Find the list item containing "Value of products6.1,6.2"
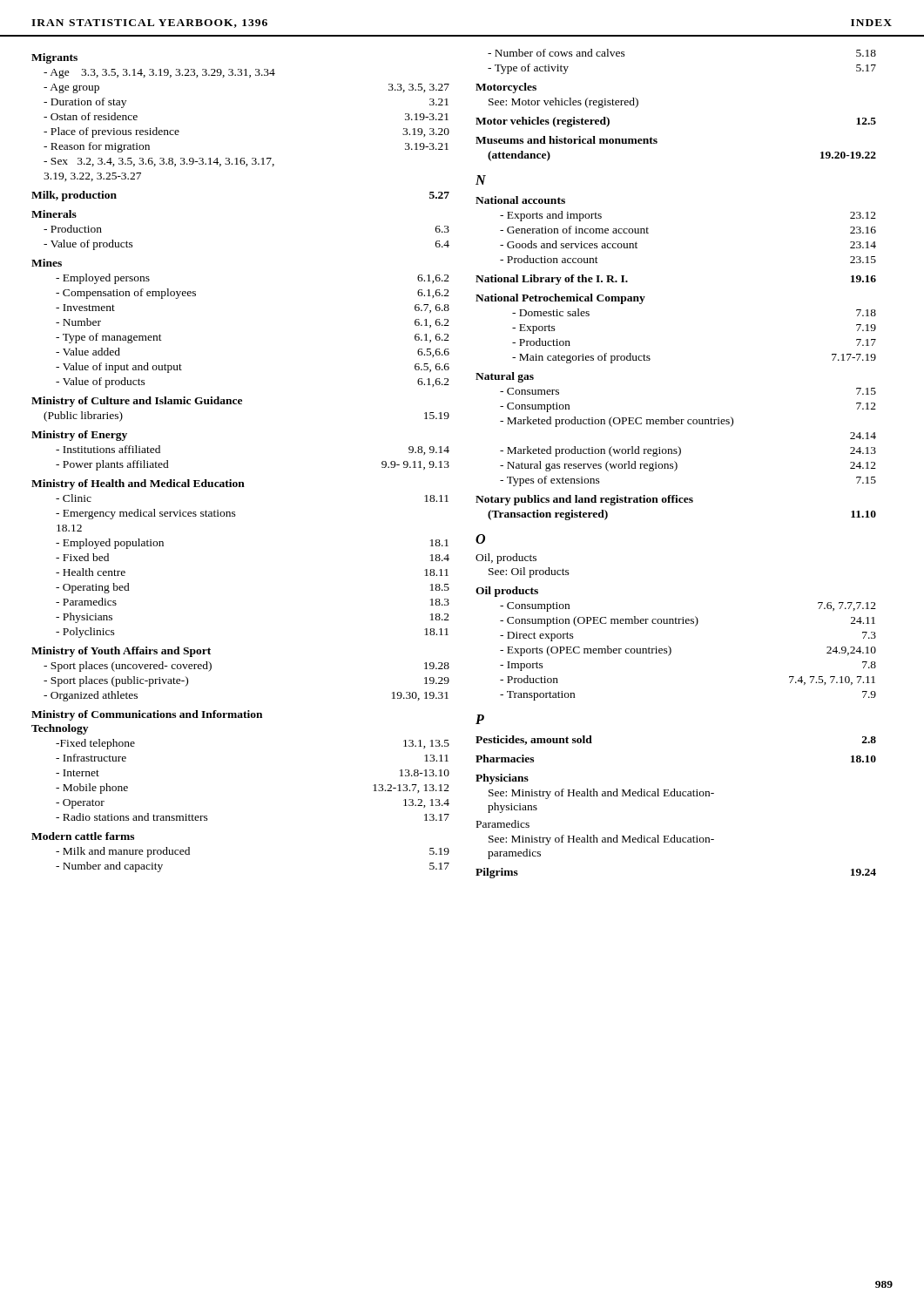Screen dimensions: 1307x924 [100, 382]
